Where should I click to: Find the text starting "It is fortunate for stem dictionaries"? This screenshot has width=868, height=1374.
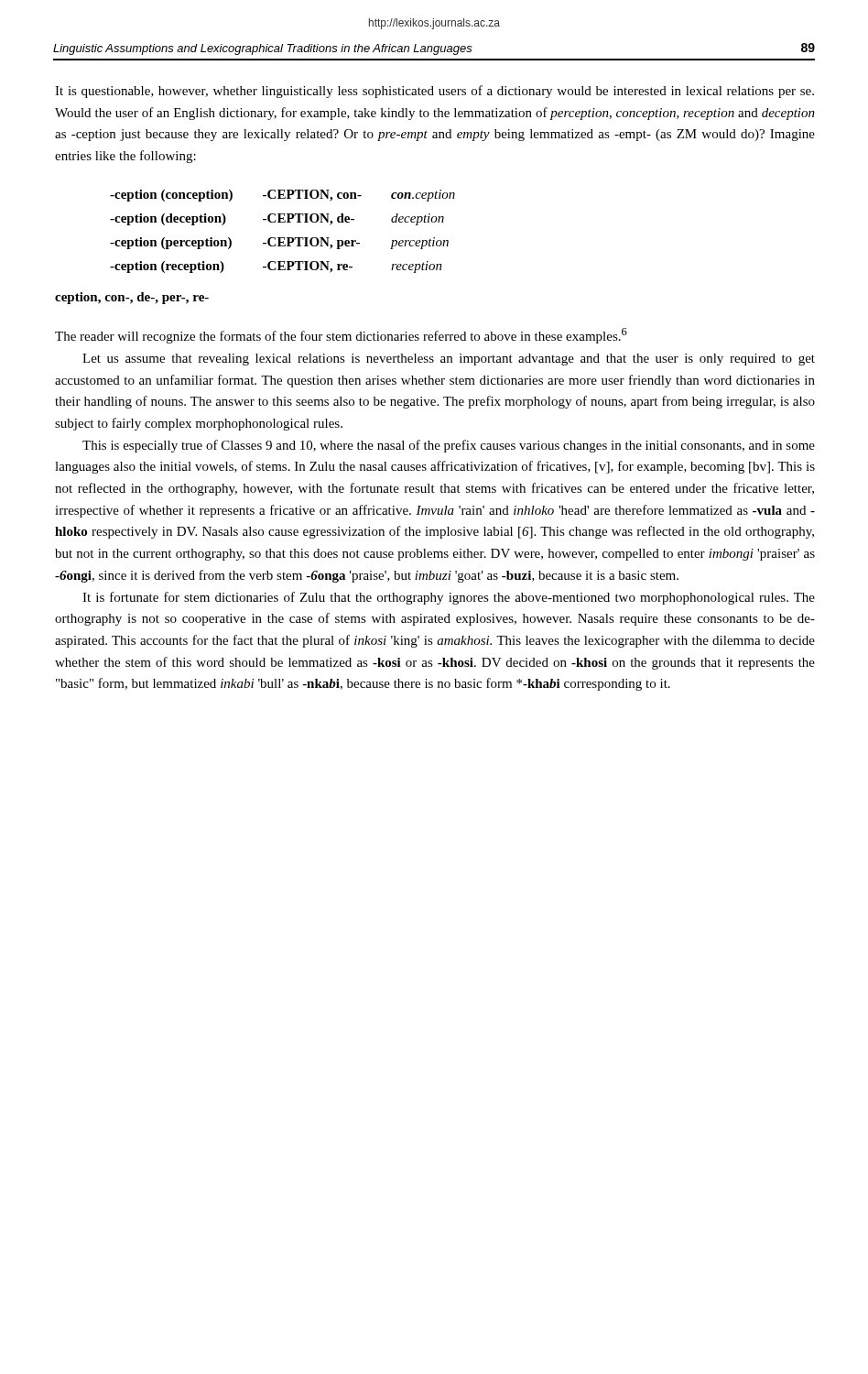point(435,641)
